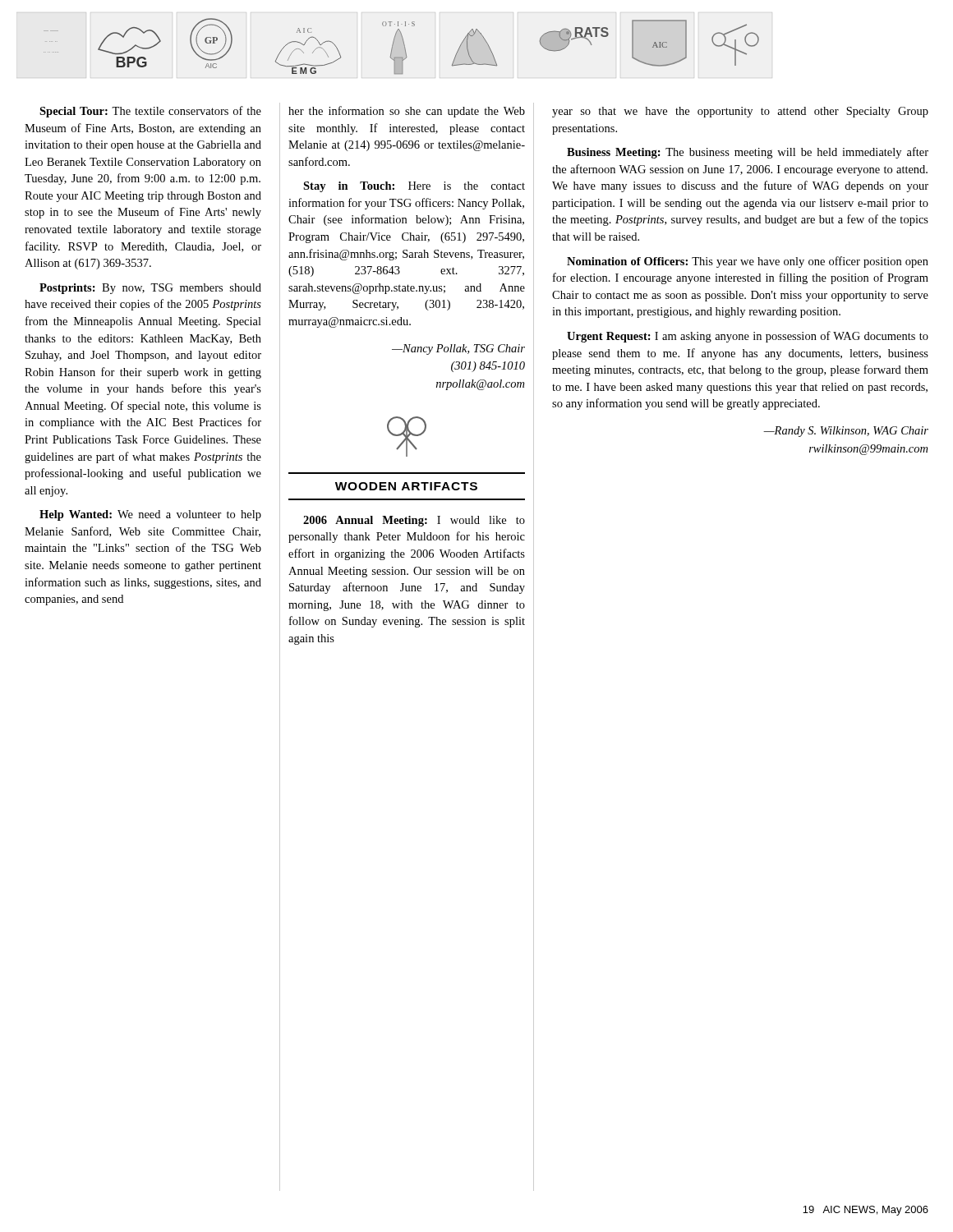The image size is (953, 1232).
Task: Click on the element starting "Postprints: By now, TSG members should have"
Action: tap(143, 389)
